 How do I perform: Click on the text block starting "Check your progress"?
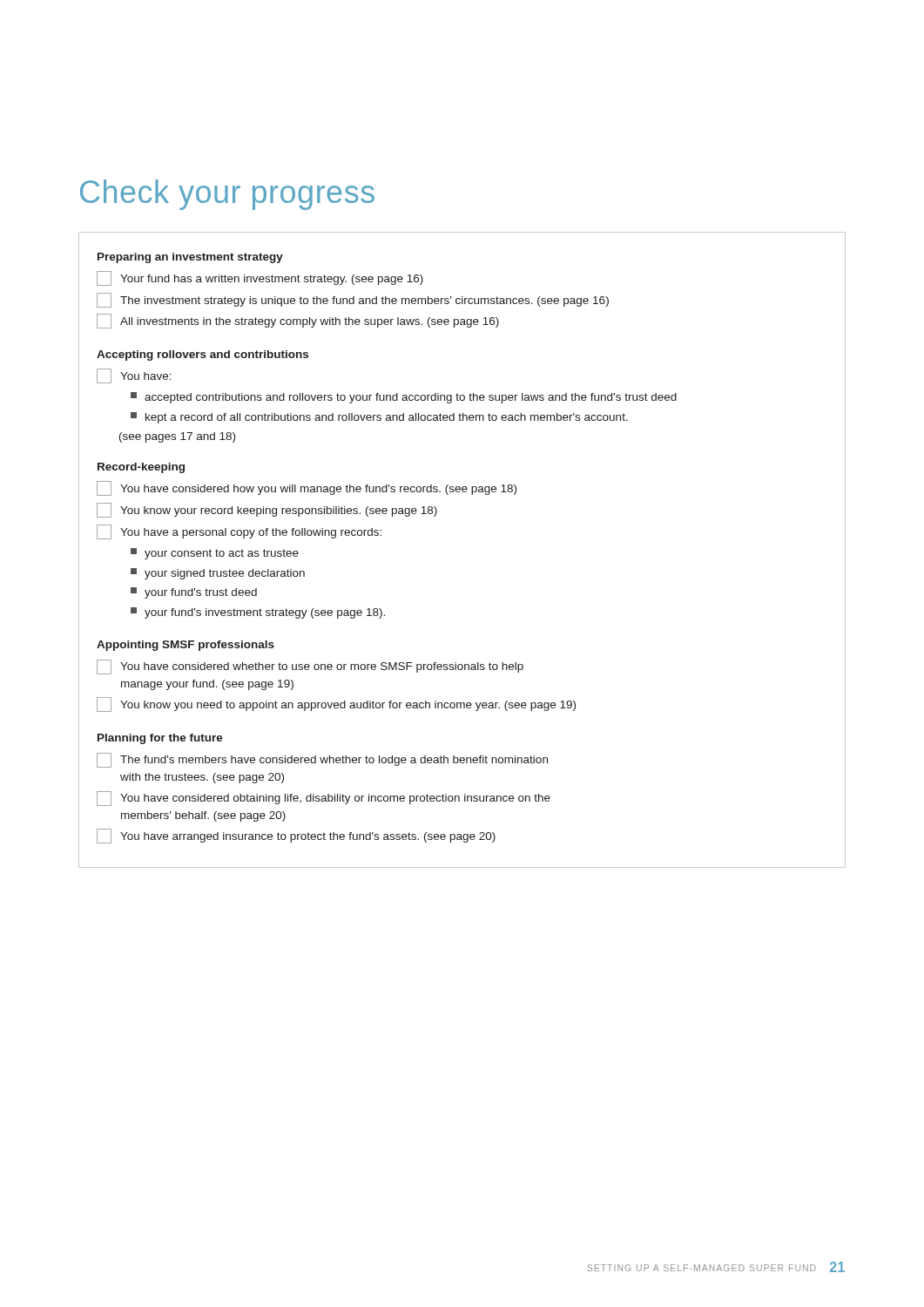(x=227, y=195)
